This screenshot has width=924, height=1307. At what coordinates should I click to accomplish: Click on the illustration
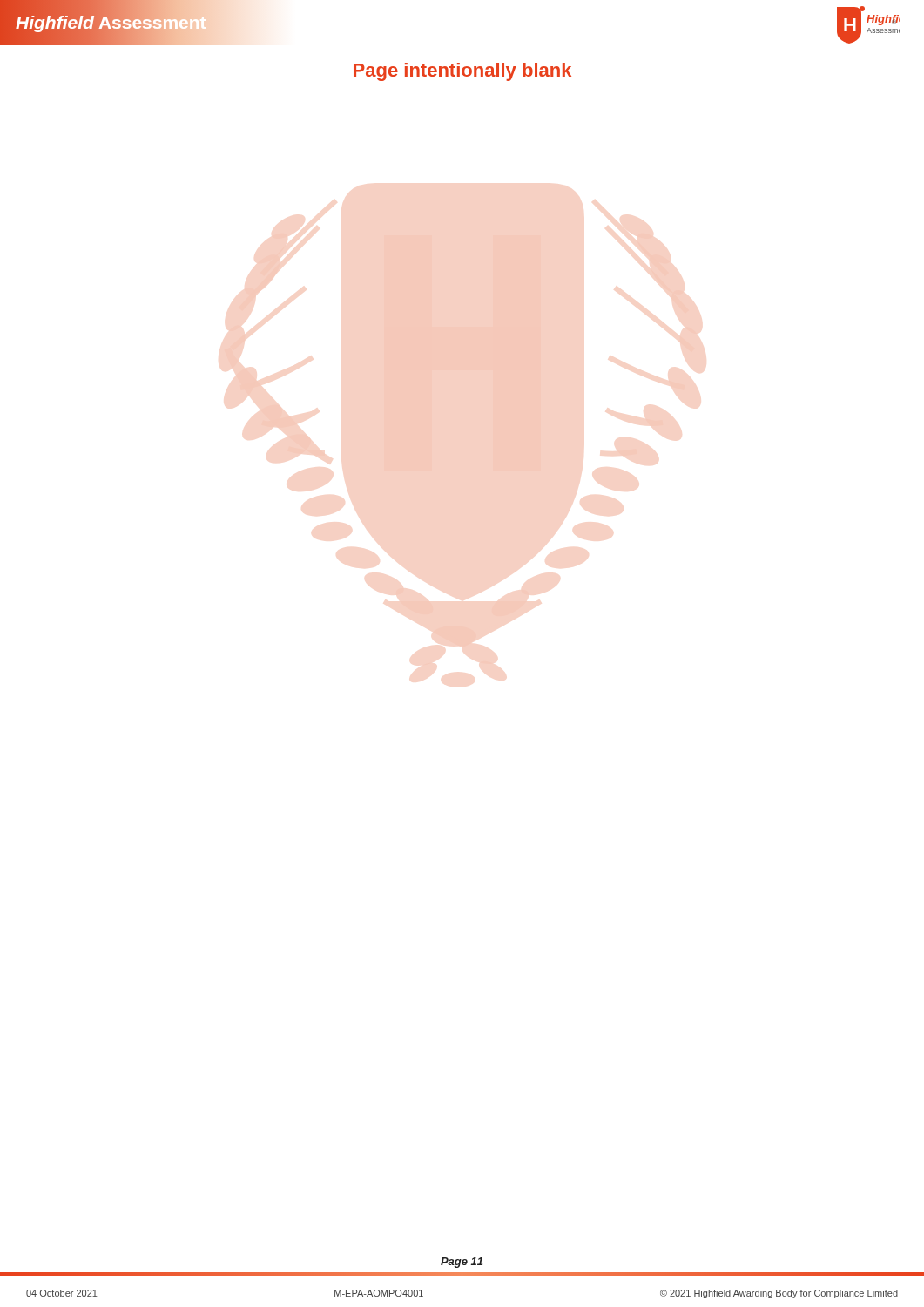coord(462,444)
